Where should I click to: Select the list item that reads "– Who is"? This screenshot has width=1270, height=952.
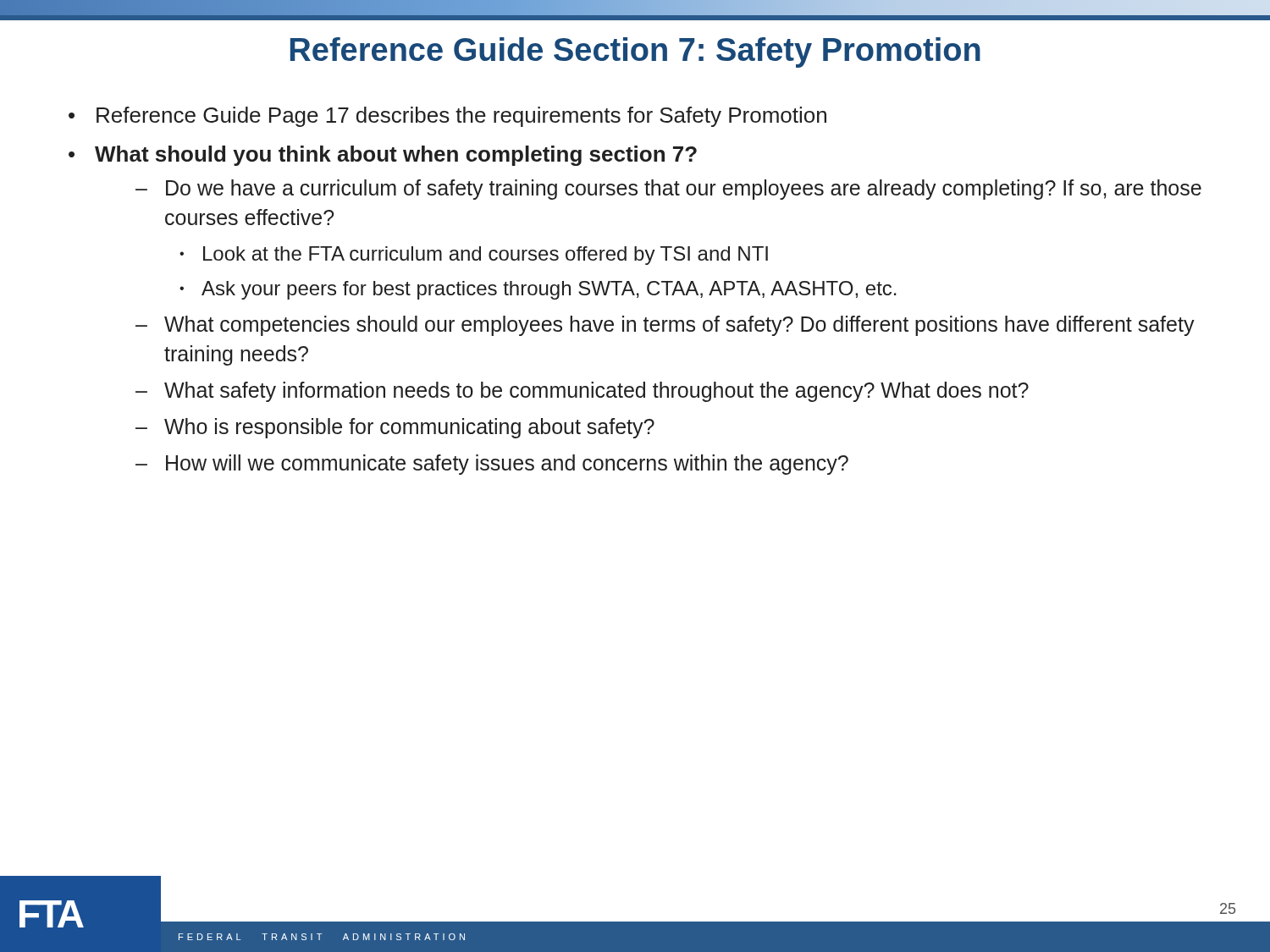coord(395,427)
